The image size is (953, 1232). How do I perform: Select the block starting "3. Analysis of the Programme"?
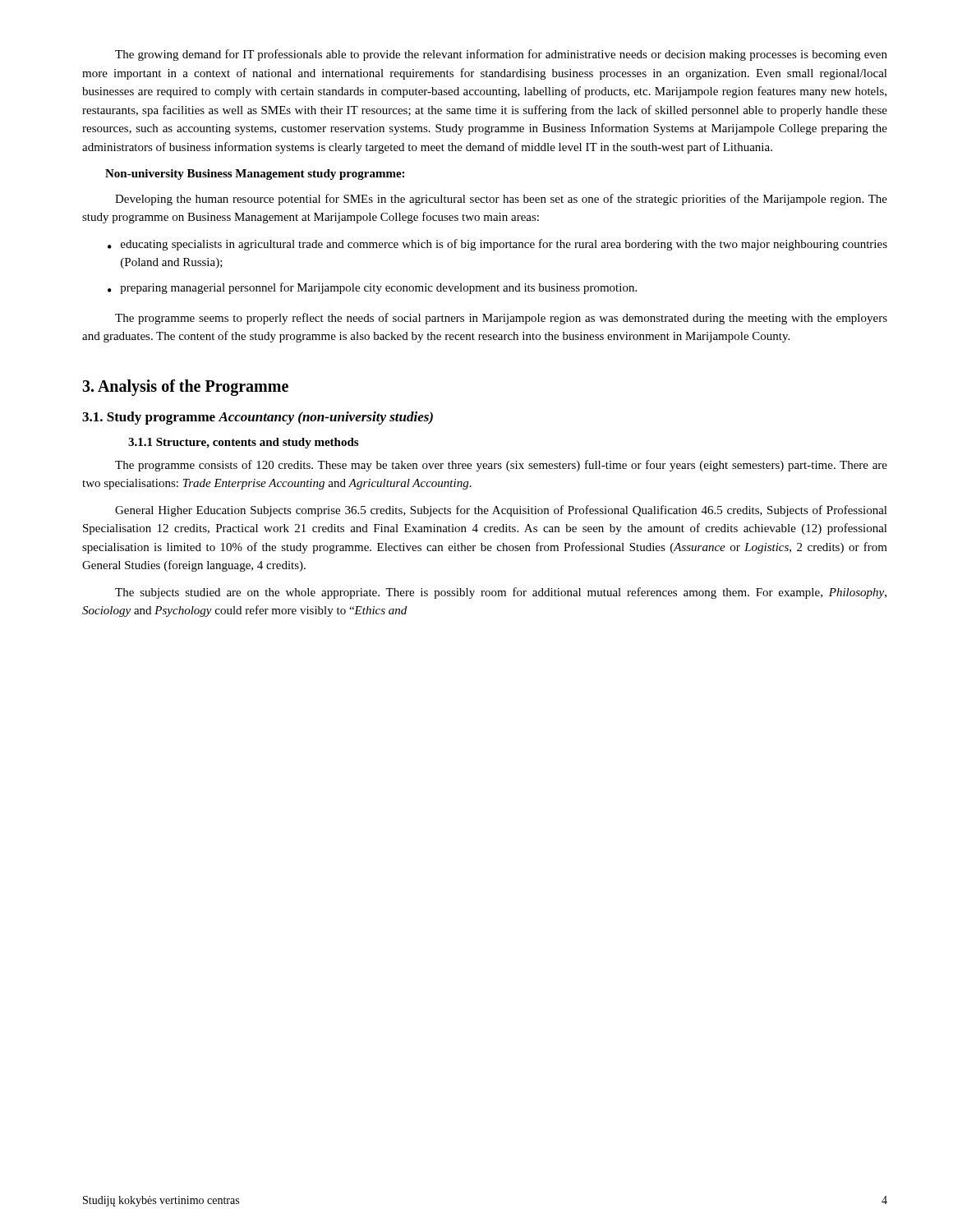click(185, 386)
